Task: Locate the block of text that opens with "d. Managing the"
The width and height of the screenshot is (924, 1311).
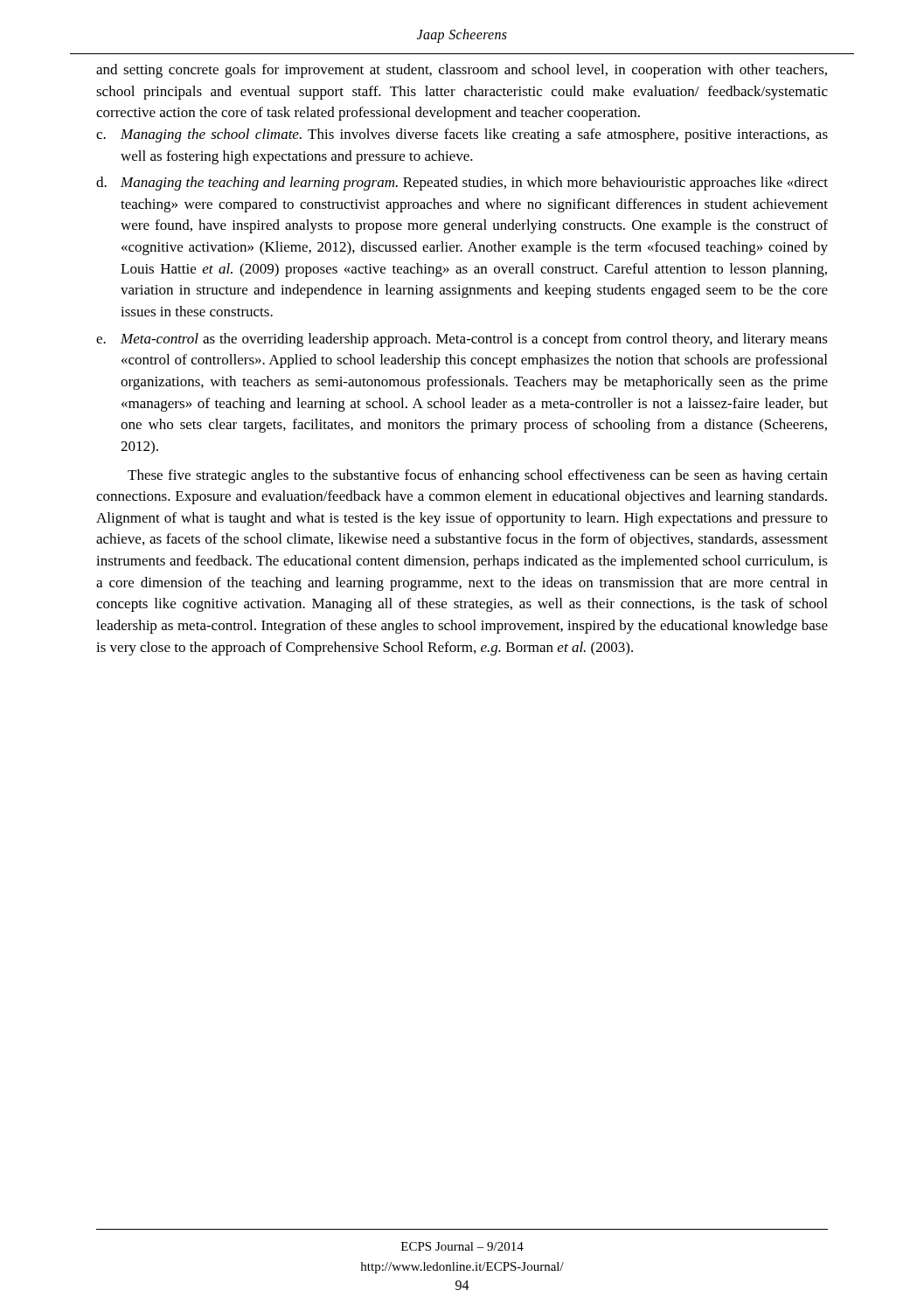Action: (x=462, y=248)
